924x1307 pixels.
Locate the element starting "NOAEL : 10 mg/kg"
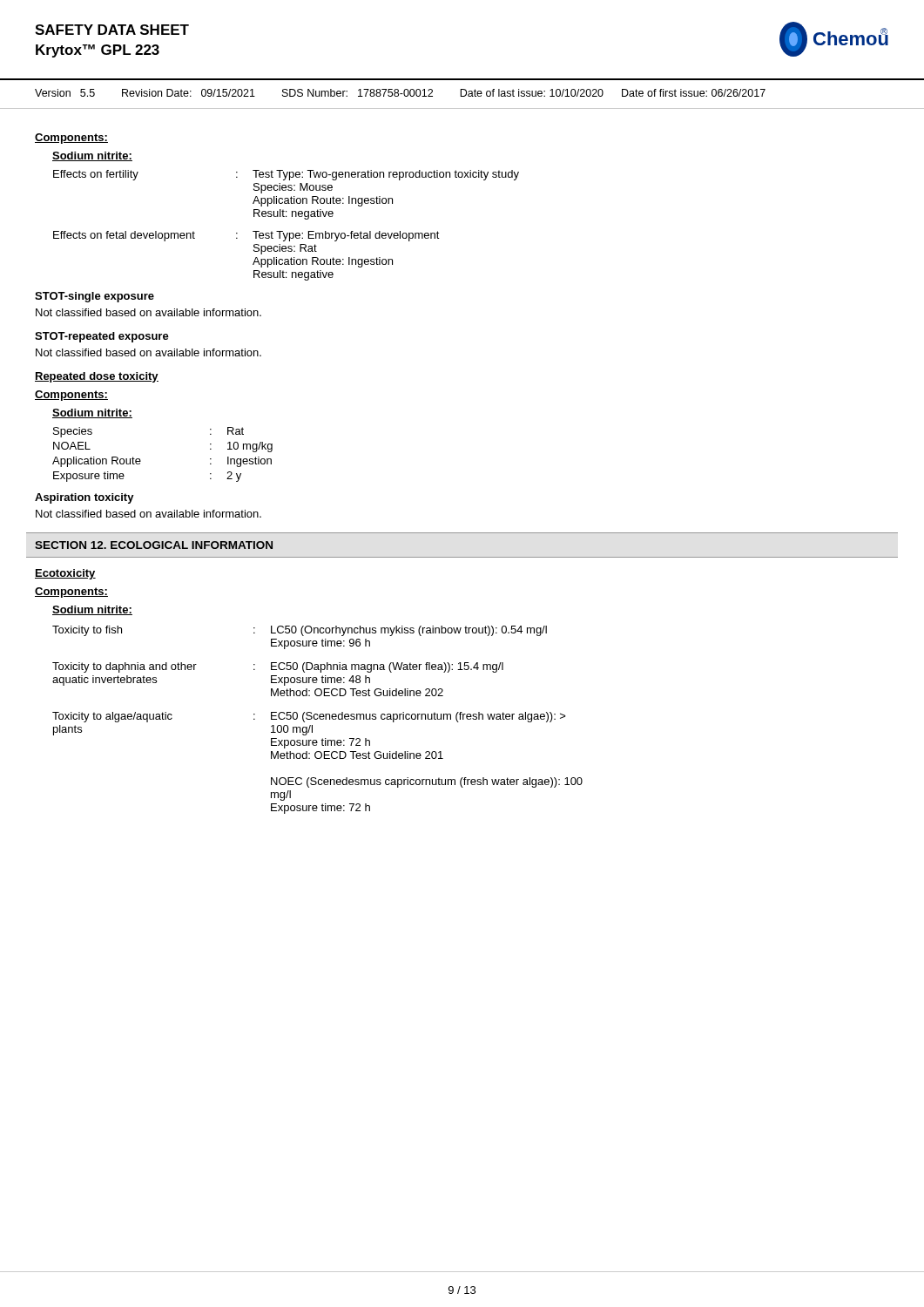coord(68,447)
